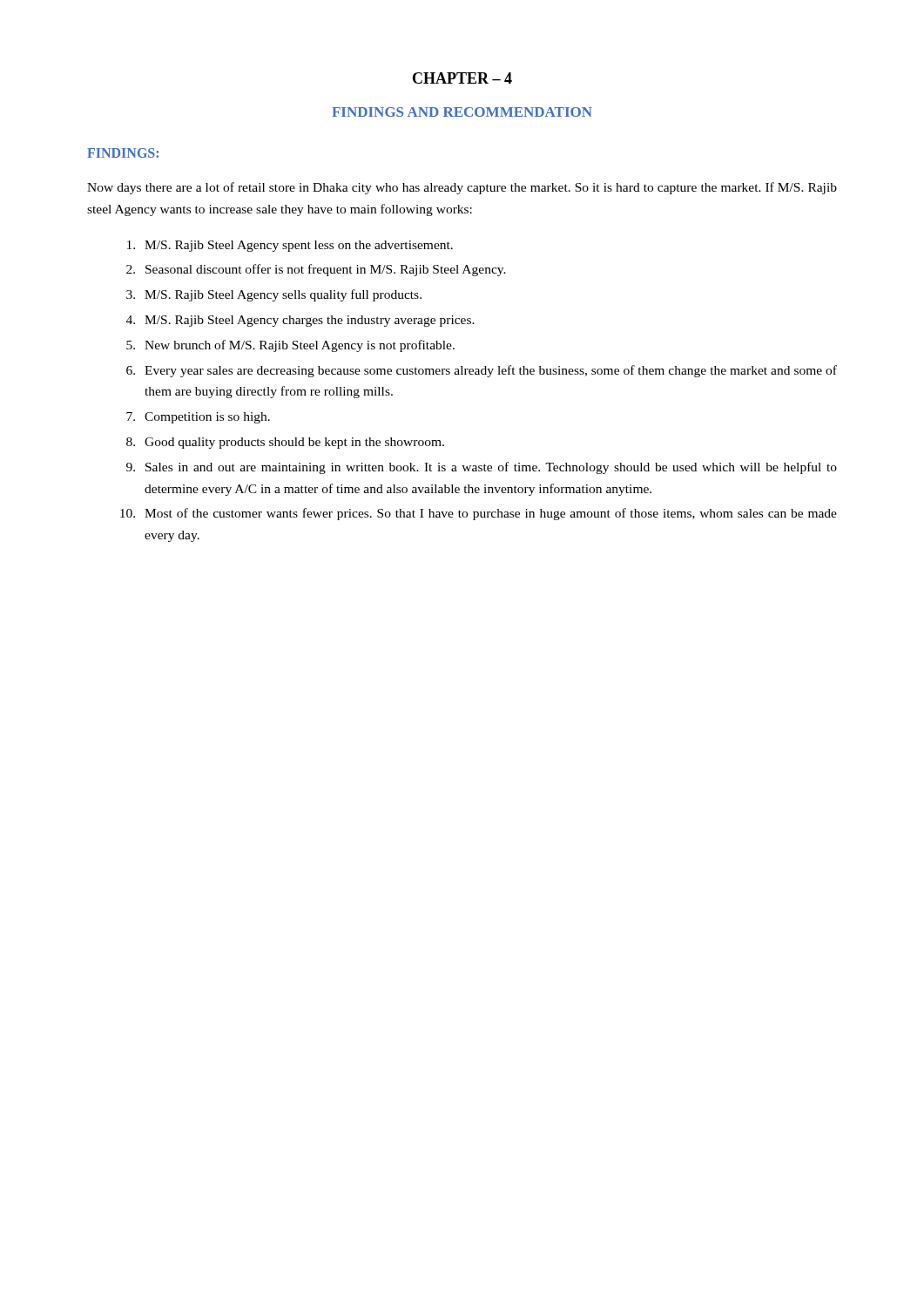Locate the list item that reads "Every year sales are decreasing because some"
The width and height of the screenshot is (924, 1307).
[x=491, y=380]
